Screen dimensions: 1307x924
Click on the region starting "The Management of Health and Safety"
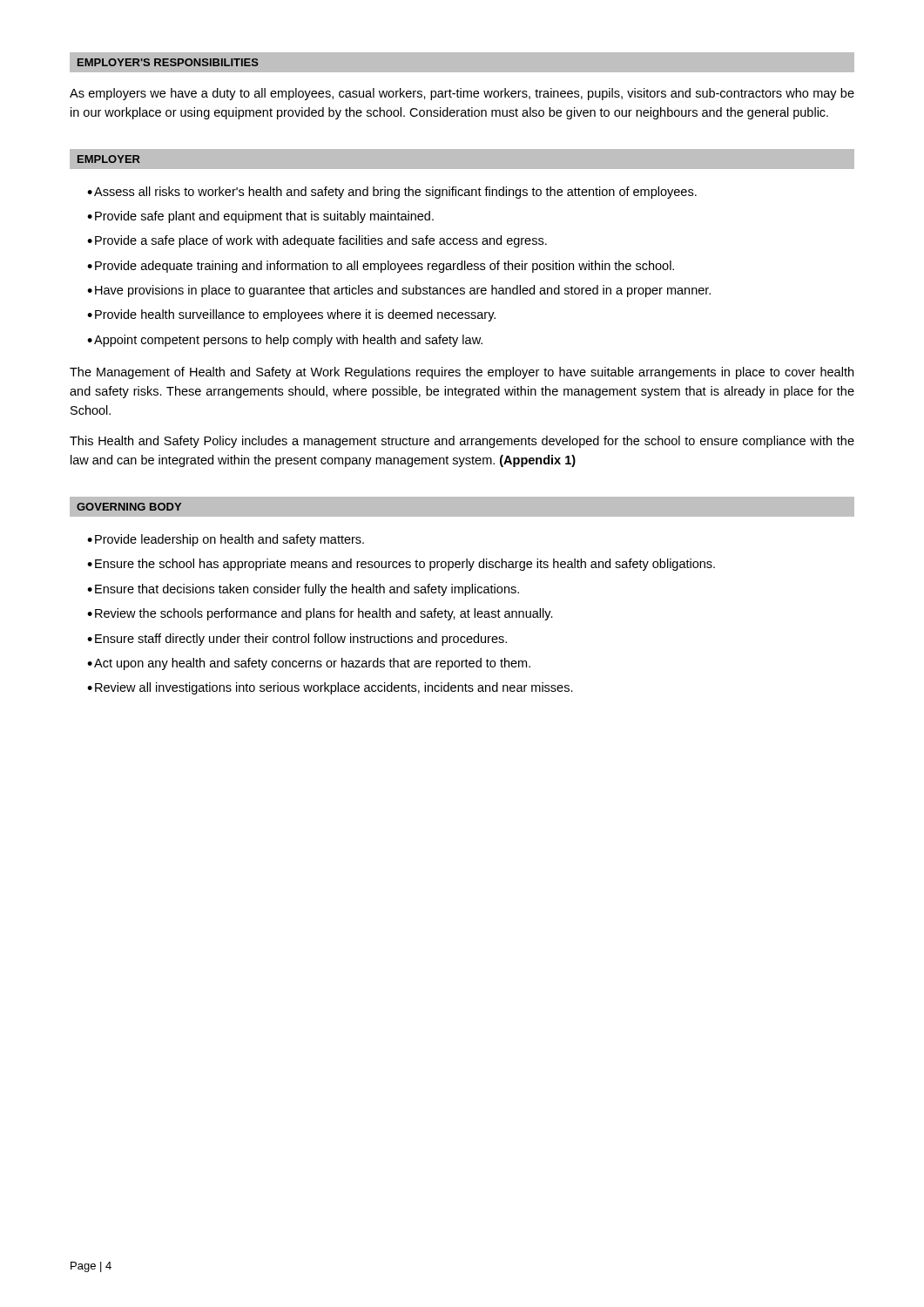[462, 391]
